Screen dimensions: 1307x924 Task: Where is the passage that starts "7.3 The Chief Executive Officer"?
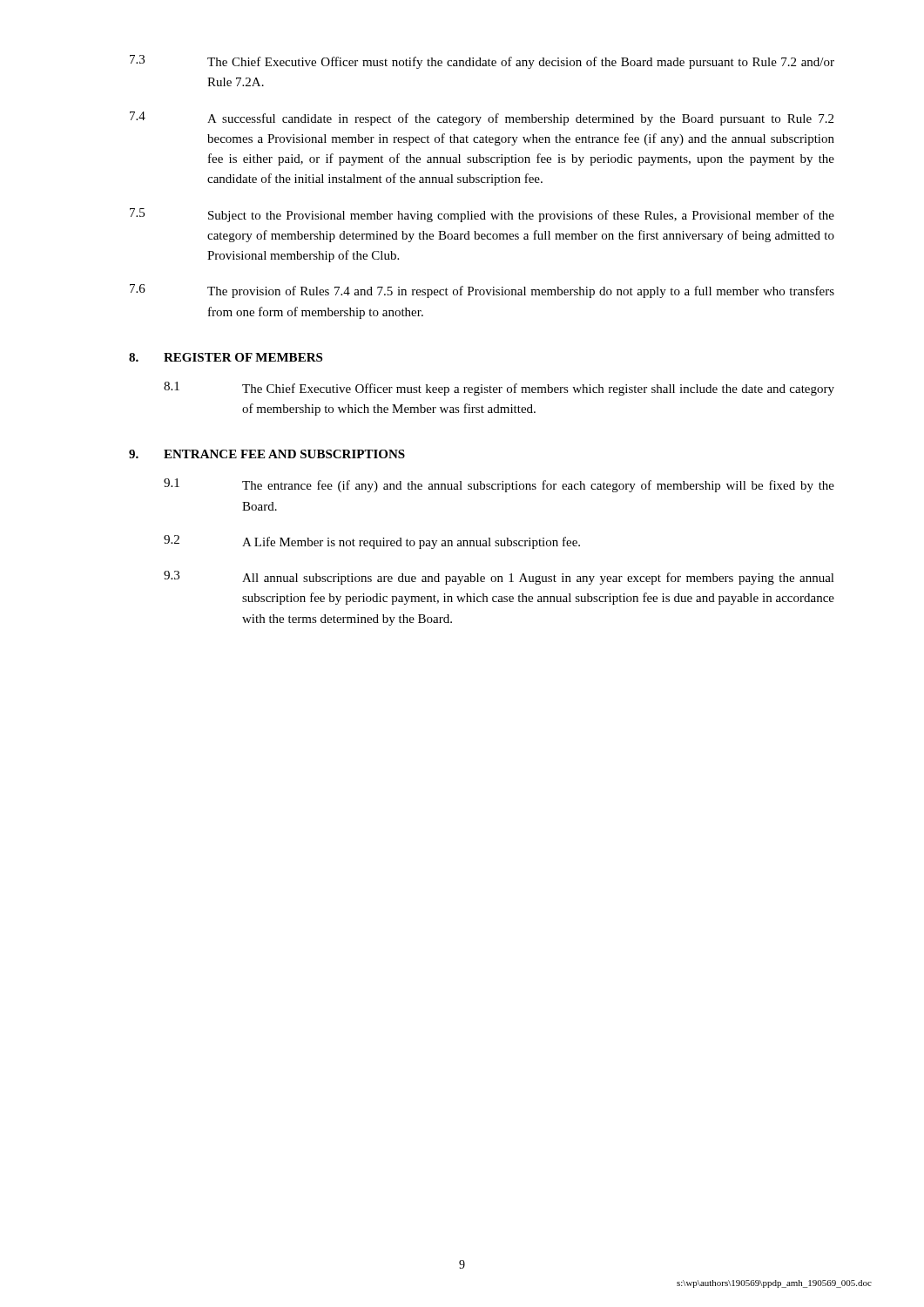click(x=482, y=73)
